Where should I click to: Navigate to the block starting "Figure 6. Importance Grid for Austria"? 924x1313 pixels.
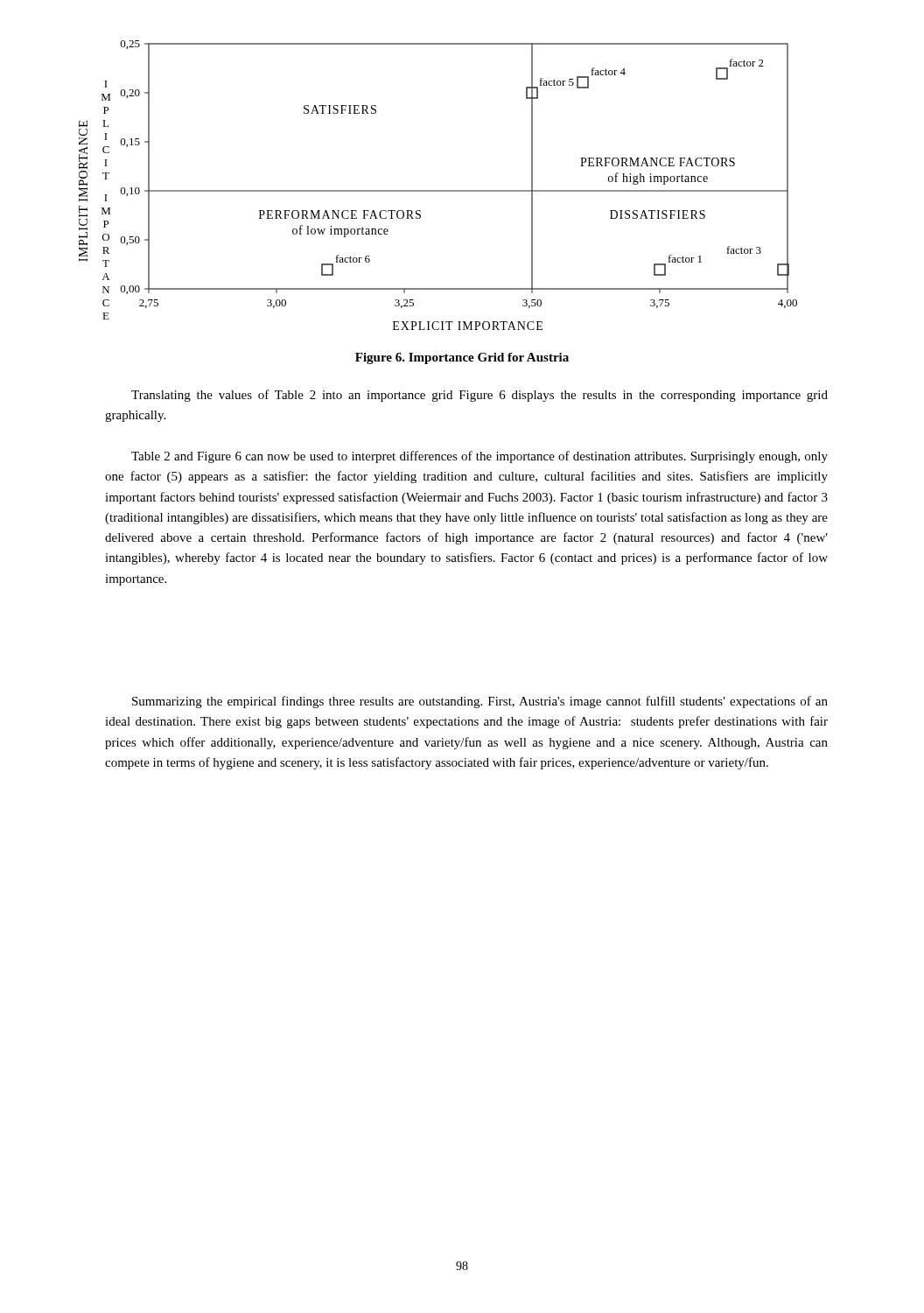coord(462,357)
